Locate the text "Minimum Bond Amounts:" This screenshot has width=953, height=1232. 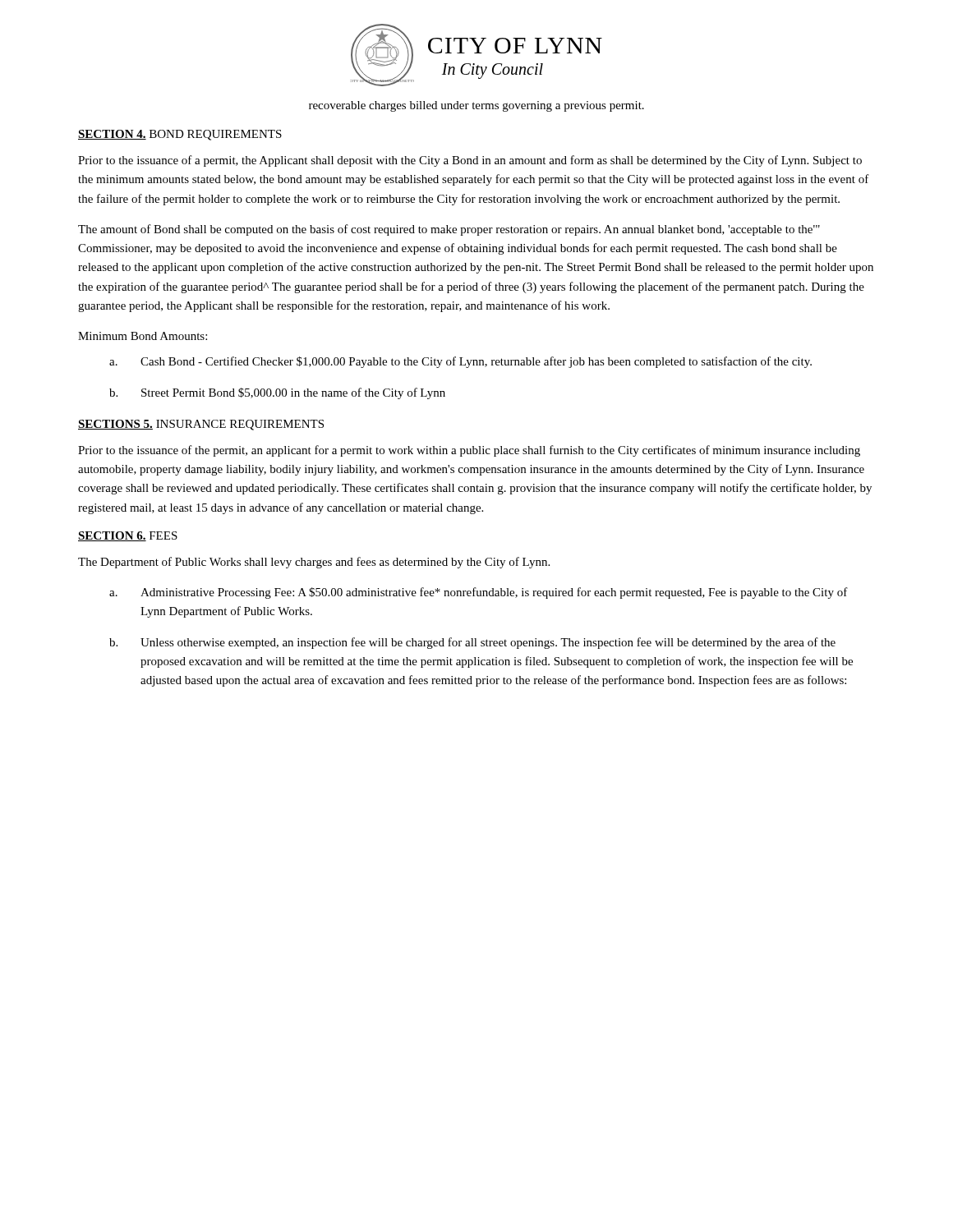point(143,336)
